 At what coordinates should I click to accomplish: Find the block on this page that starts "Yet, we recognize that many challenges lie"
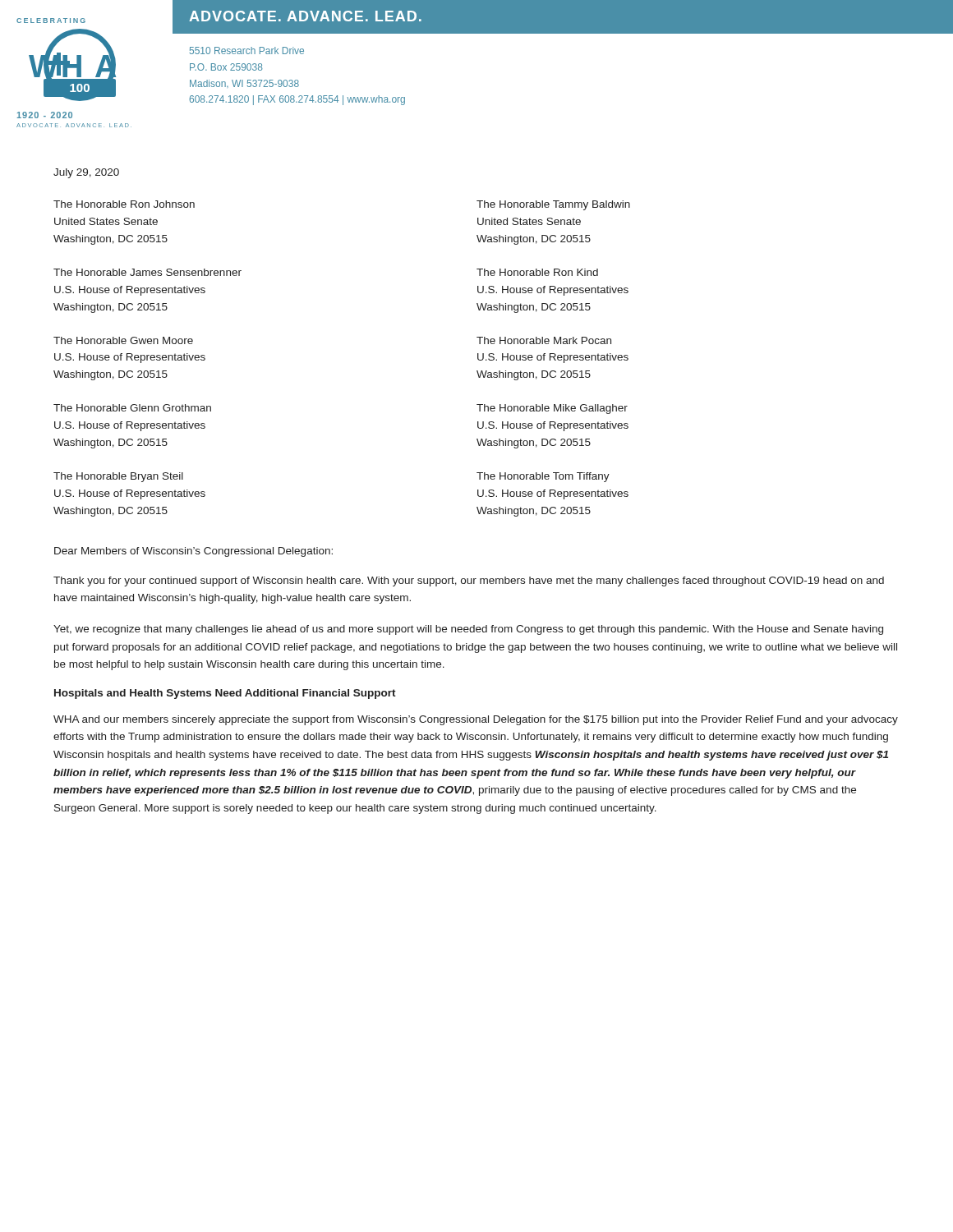[x=476, y=646]
